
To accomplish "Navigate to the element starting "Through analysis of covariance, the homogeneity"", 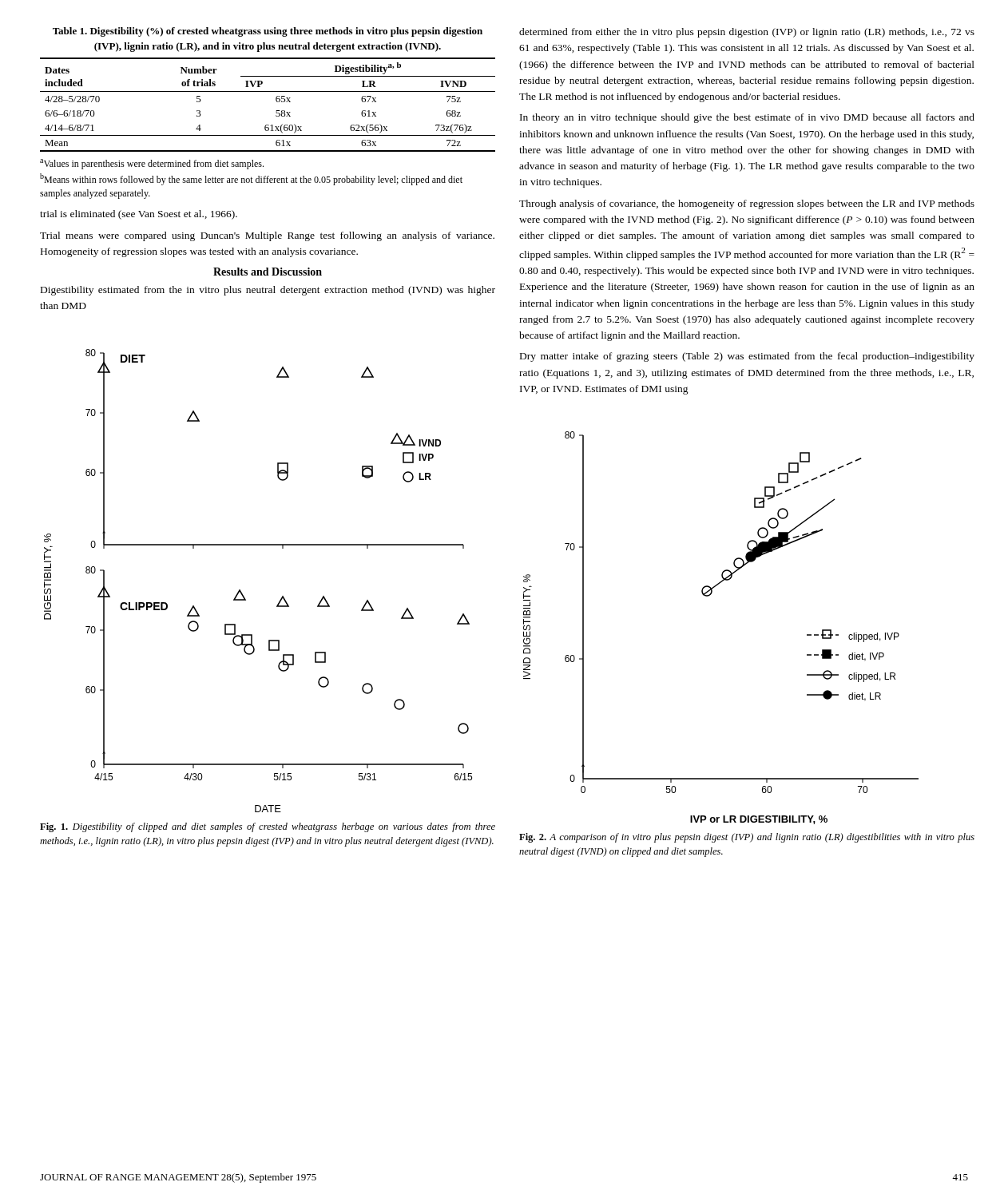I will (x=747, y=269).
